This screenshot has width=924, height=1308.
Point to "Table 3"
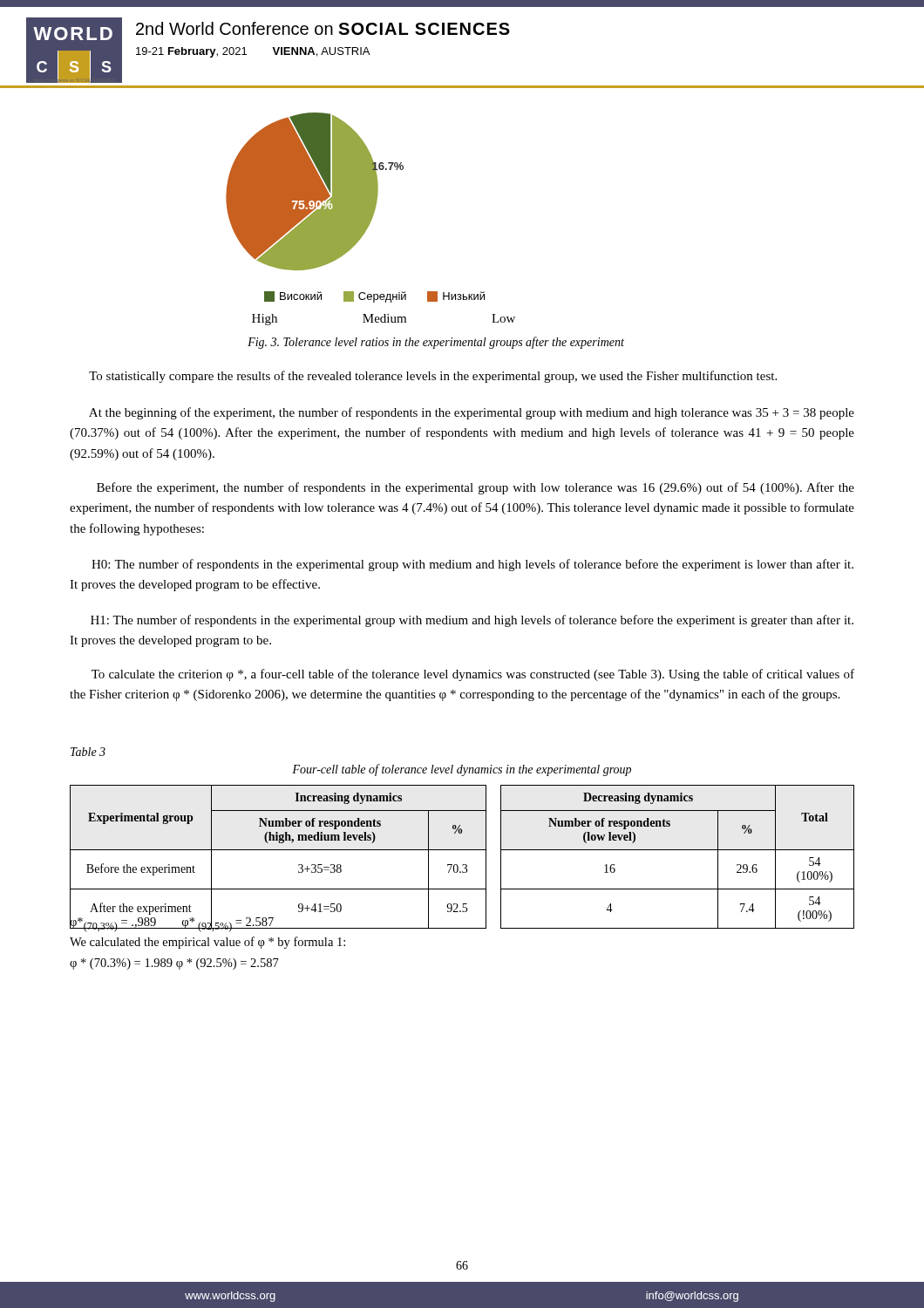88,752
